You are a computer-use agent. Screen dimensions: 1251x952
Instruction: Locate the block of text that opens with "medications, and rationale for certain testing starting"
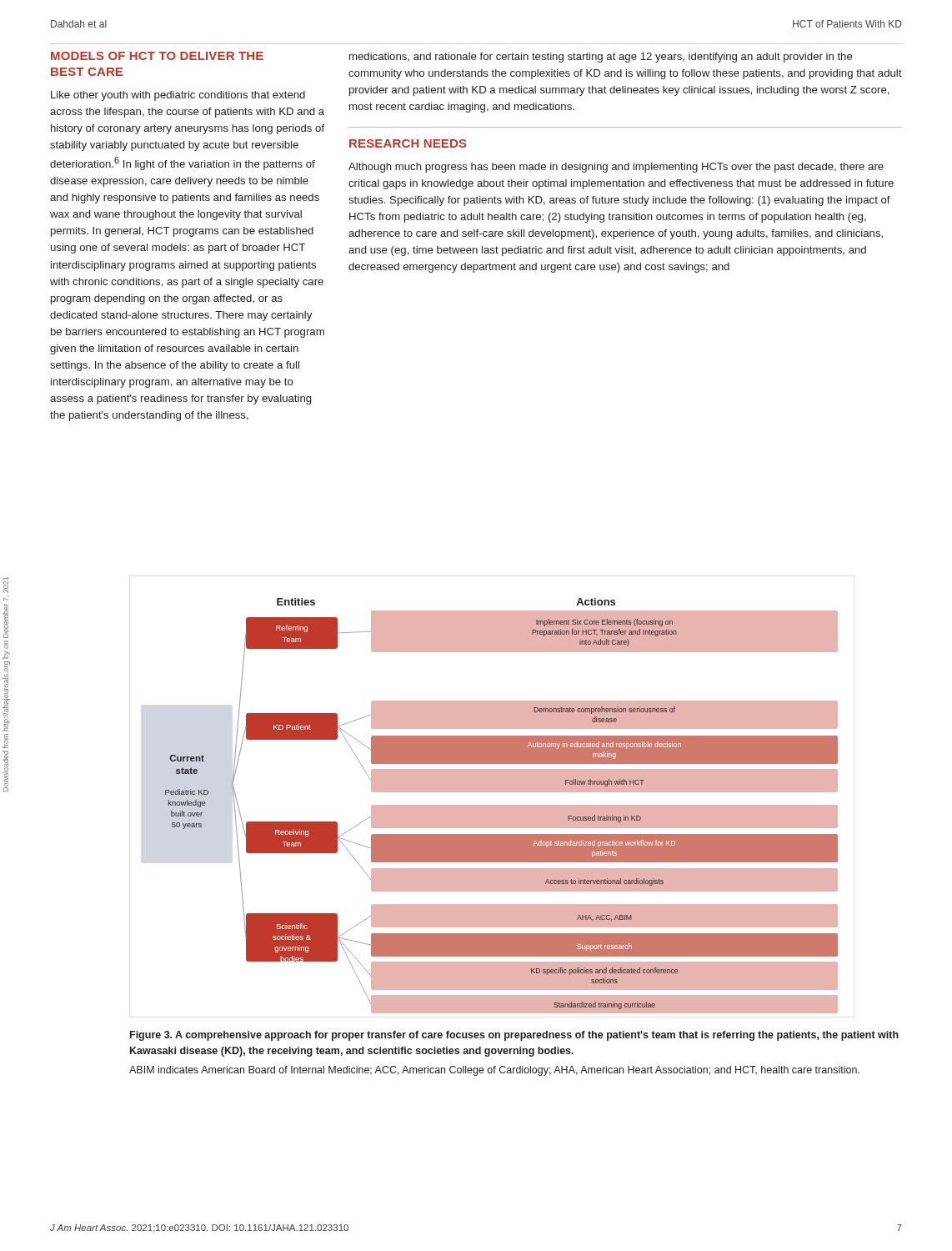pos(625,81)
